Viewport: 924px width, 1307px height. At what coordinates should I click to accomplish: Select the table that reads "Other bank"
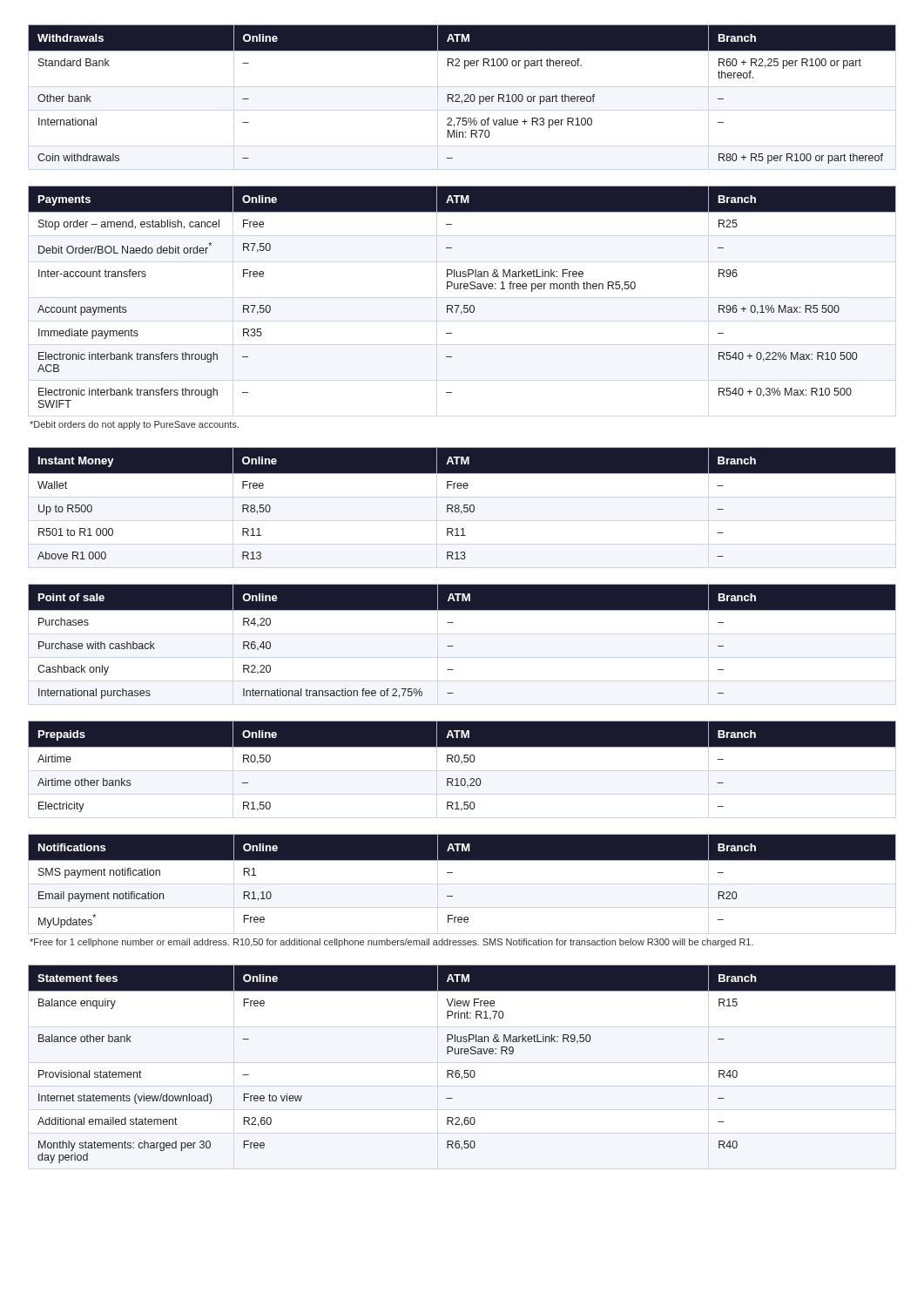pos(462,97)
